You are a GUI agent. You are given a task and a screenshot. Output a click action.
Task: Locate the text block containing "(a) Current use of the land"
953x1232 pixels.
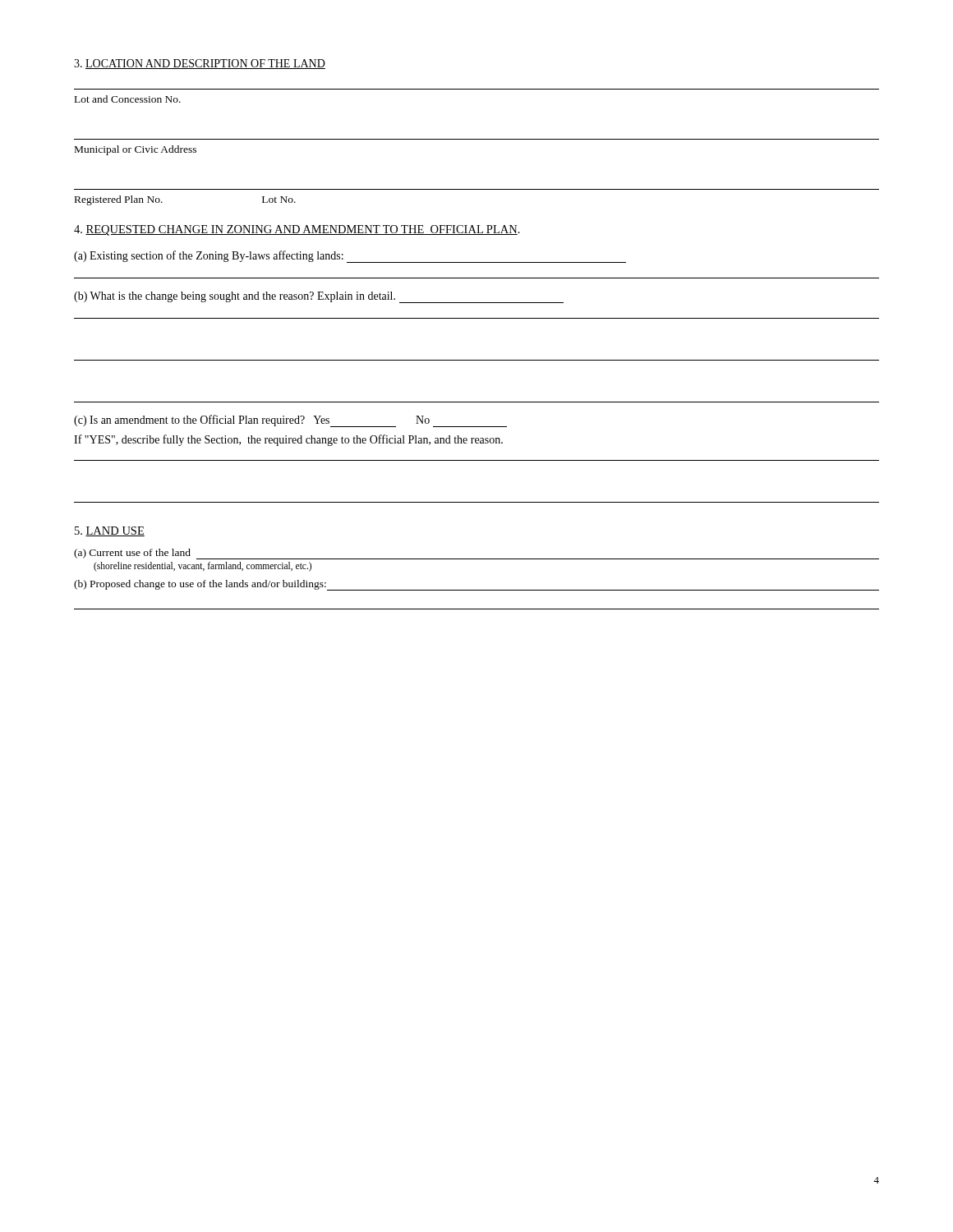[476, 558]
